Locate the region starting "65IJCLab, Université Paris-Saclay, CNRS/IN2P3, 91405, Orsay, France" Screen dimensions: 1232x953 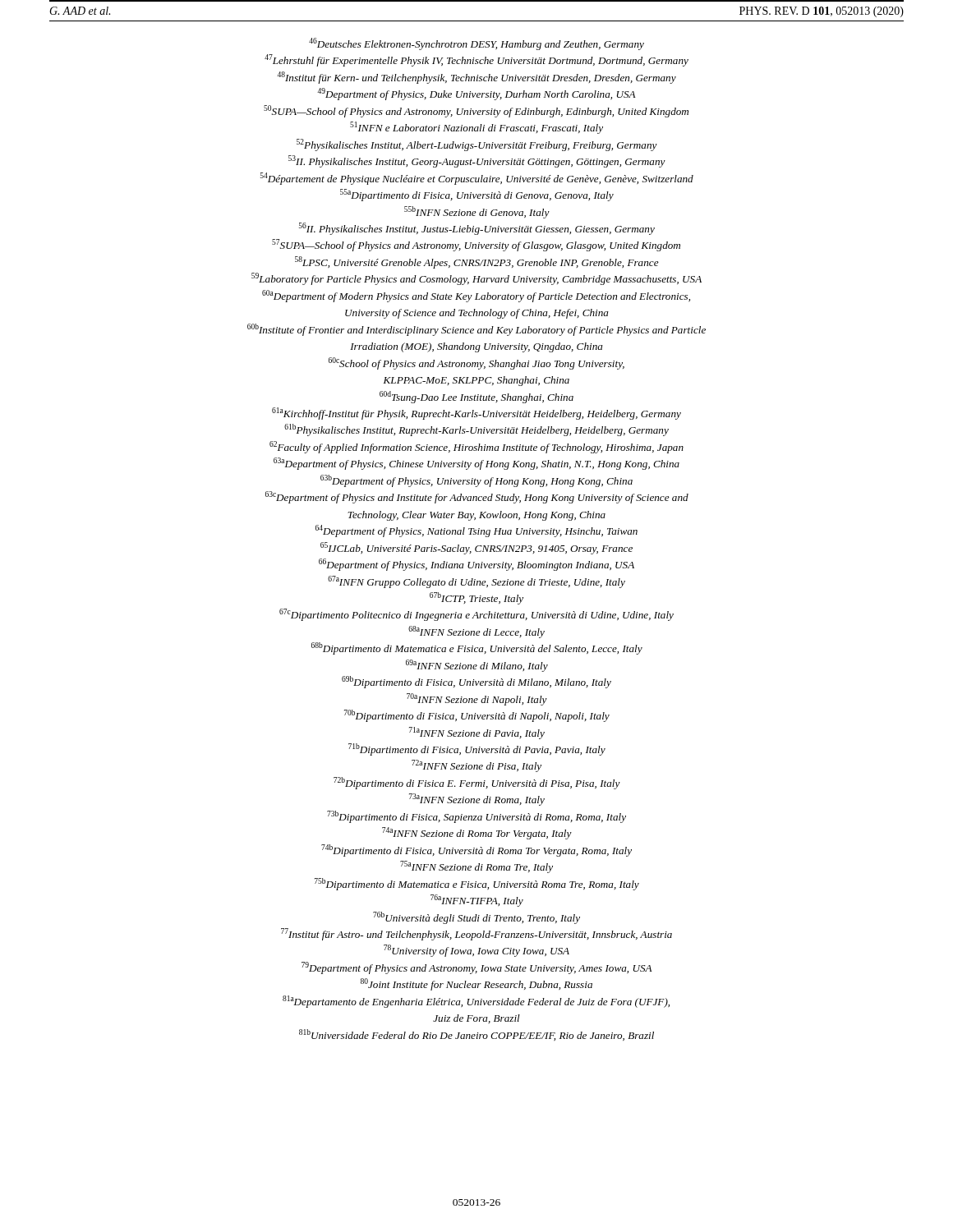[476, 548]
